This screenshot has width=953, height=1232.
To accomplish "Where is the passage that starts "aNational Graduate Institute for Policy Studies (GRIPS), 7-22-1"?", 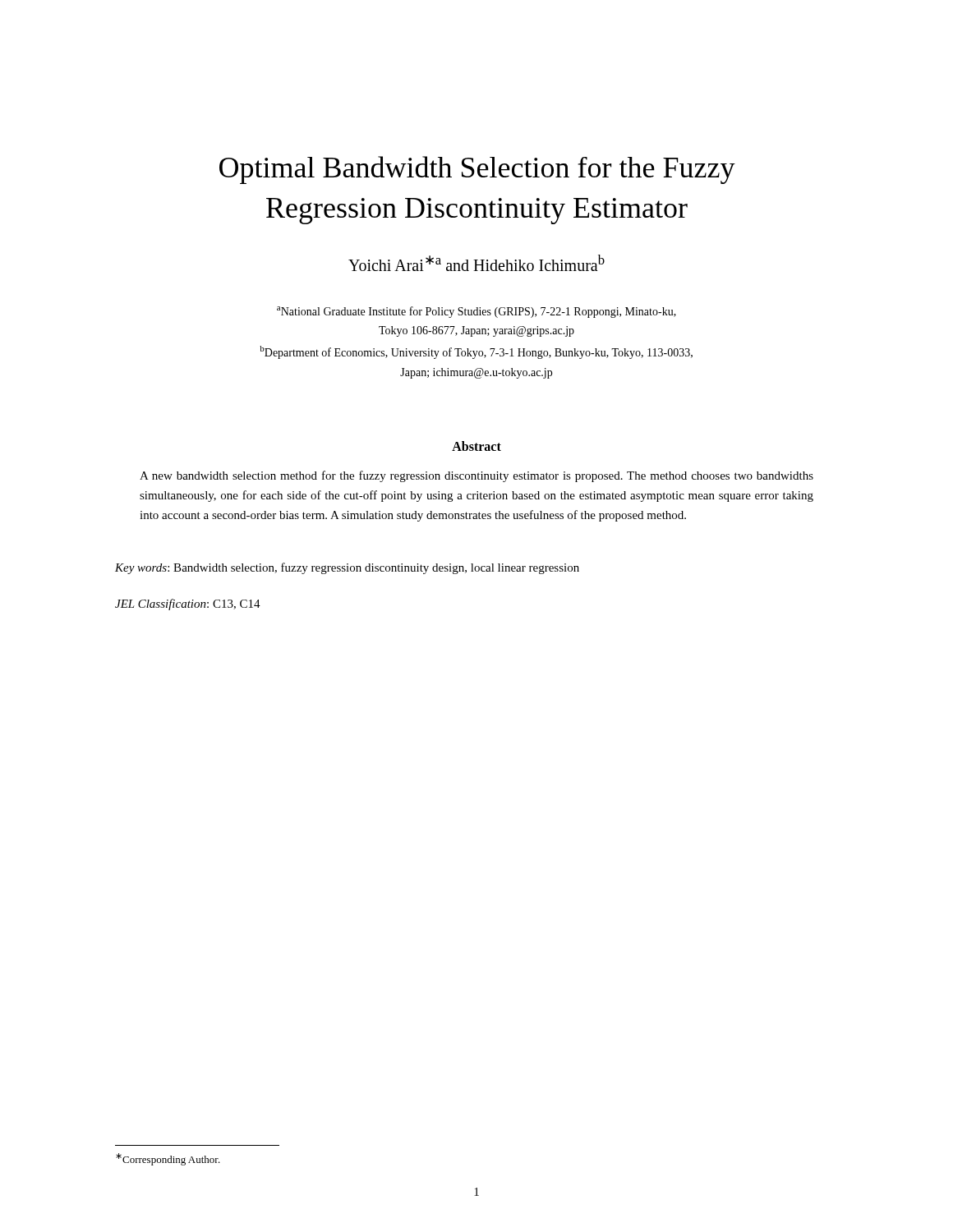I will pyautogui.click(x=476, y=340).
